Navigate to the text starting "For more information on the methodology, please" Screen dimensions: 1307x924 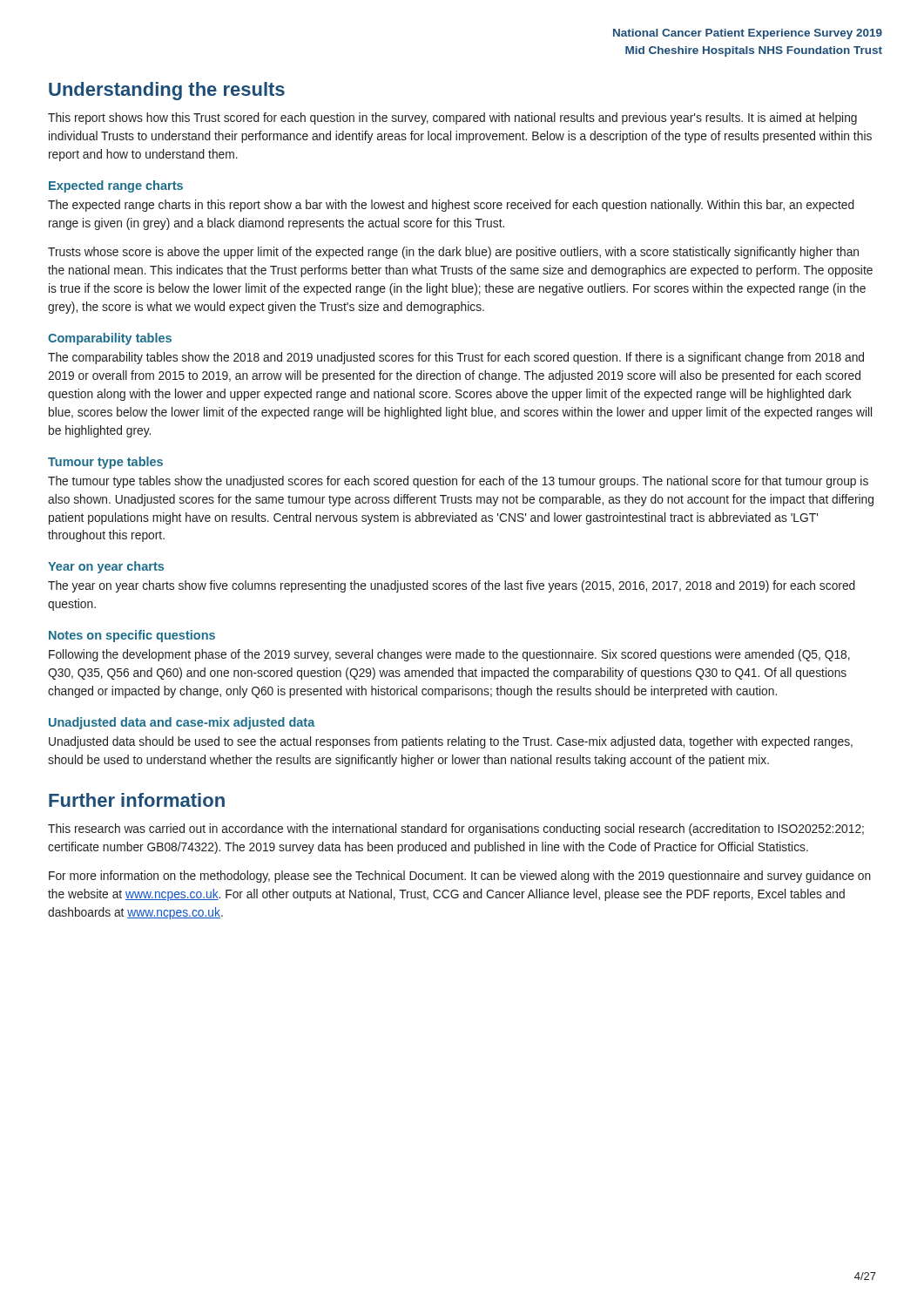coord(459,895)
